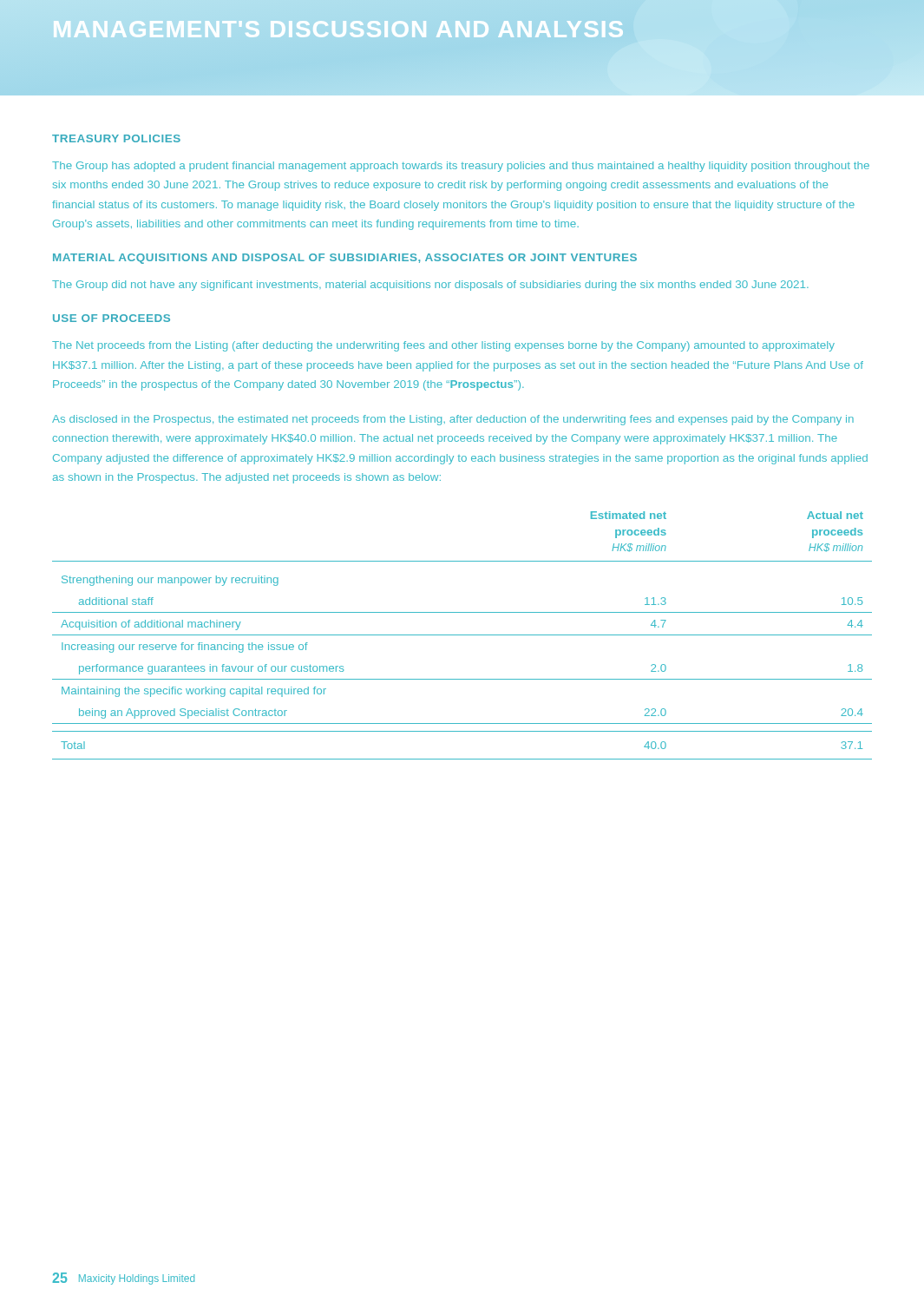The height and width of the screenshot is (1302, 924).
Task: Find the table that mentions "Acquisition of additional"
Action: click(462, 631)
